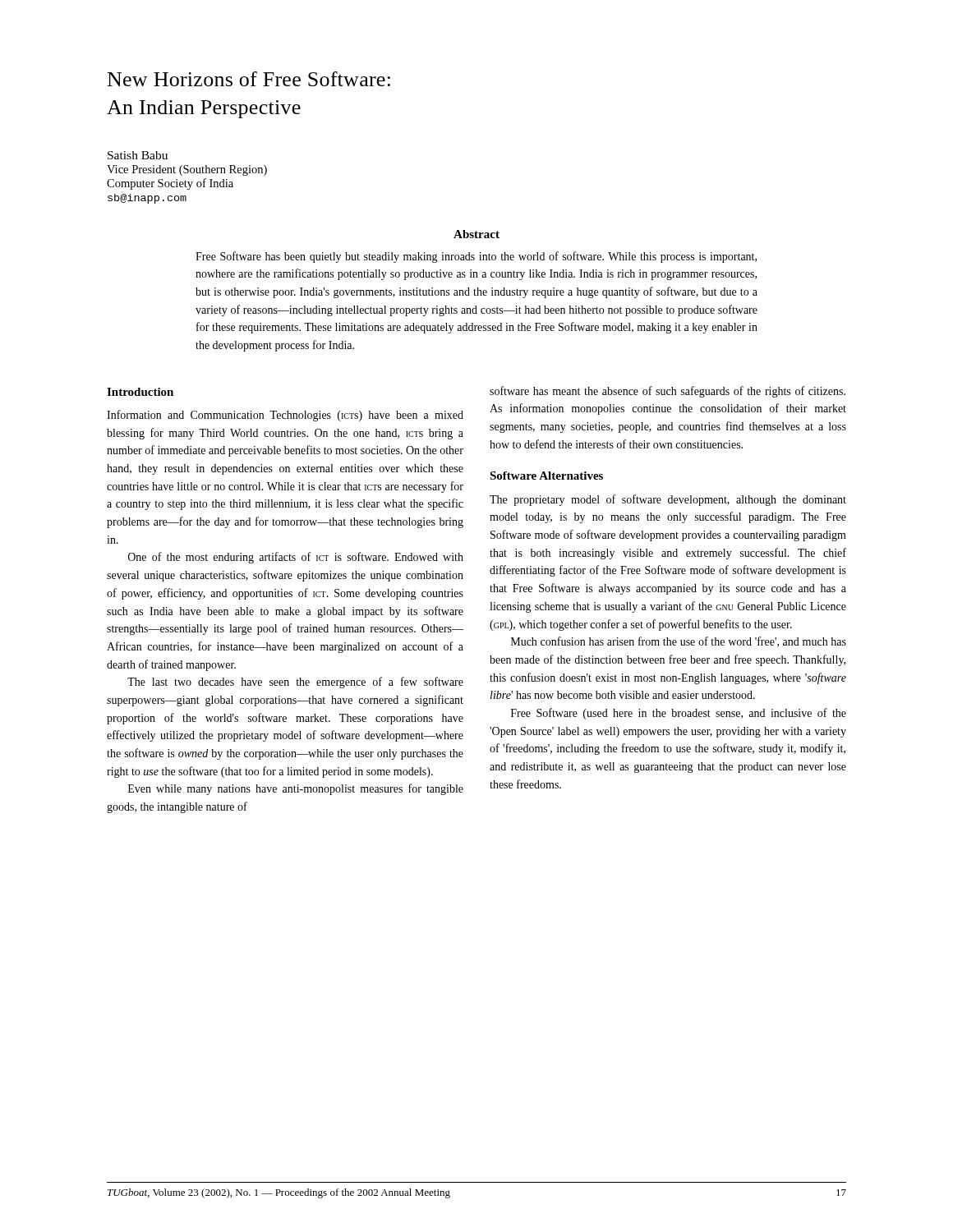Locate the text block that reads "The proprietary model of"
The image size is (953, 1232).
(x=668, y=642)
